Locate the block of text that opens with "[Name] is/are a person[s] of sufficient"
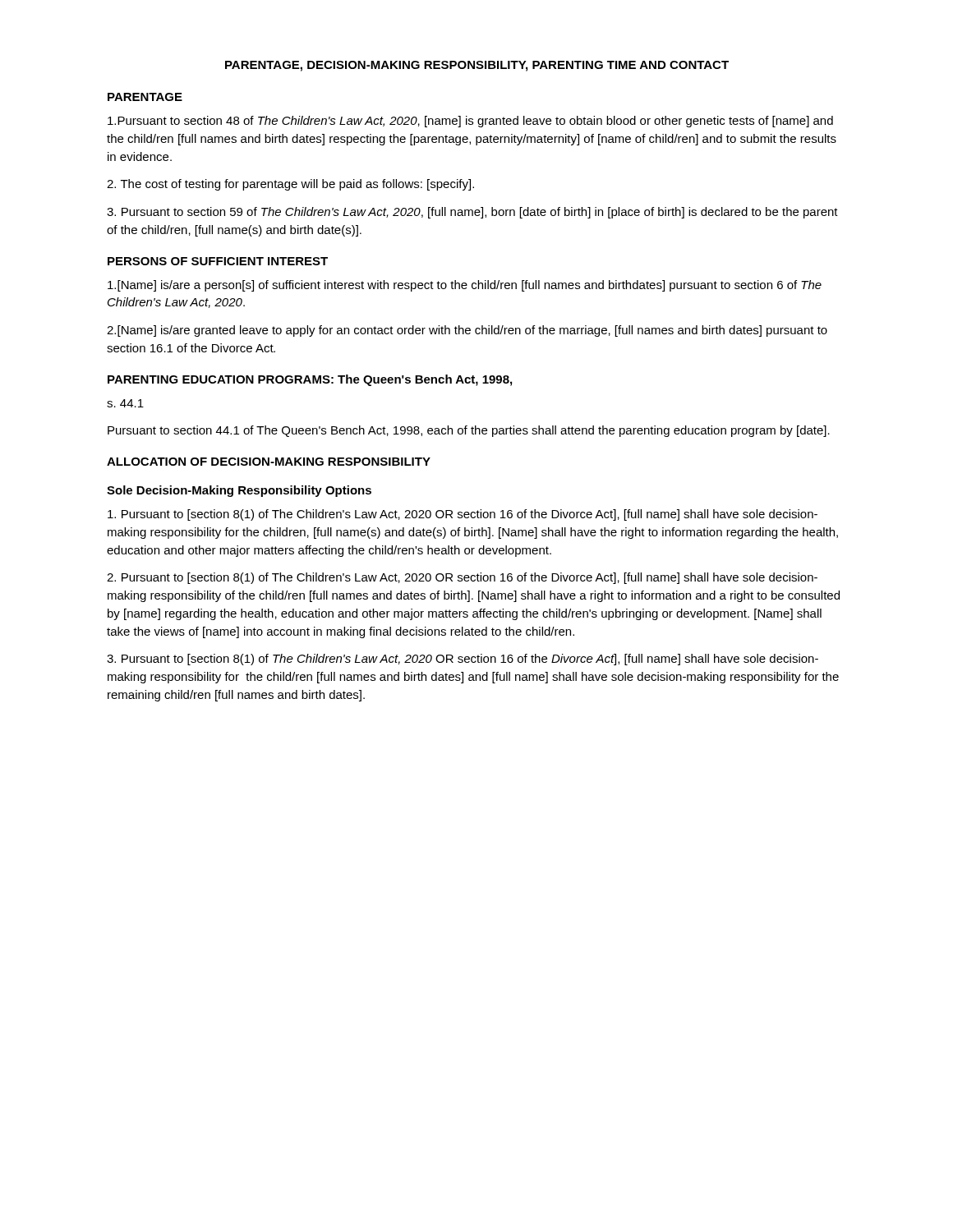Screen dimensions: 1232x953 [x=464, y=293]
